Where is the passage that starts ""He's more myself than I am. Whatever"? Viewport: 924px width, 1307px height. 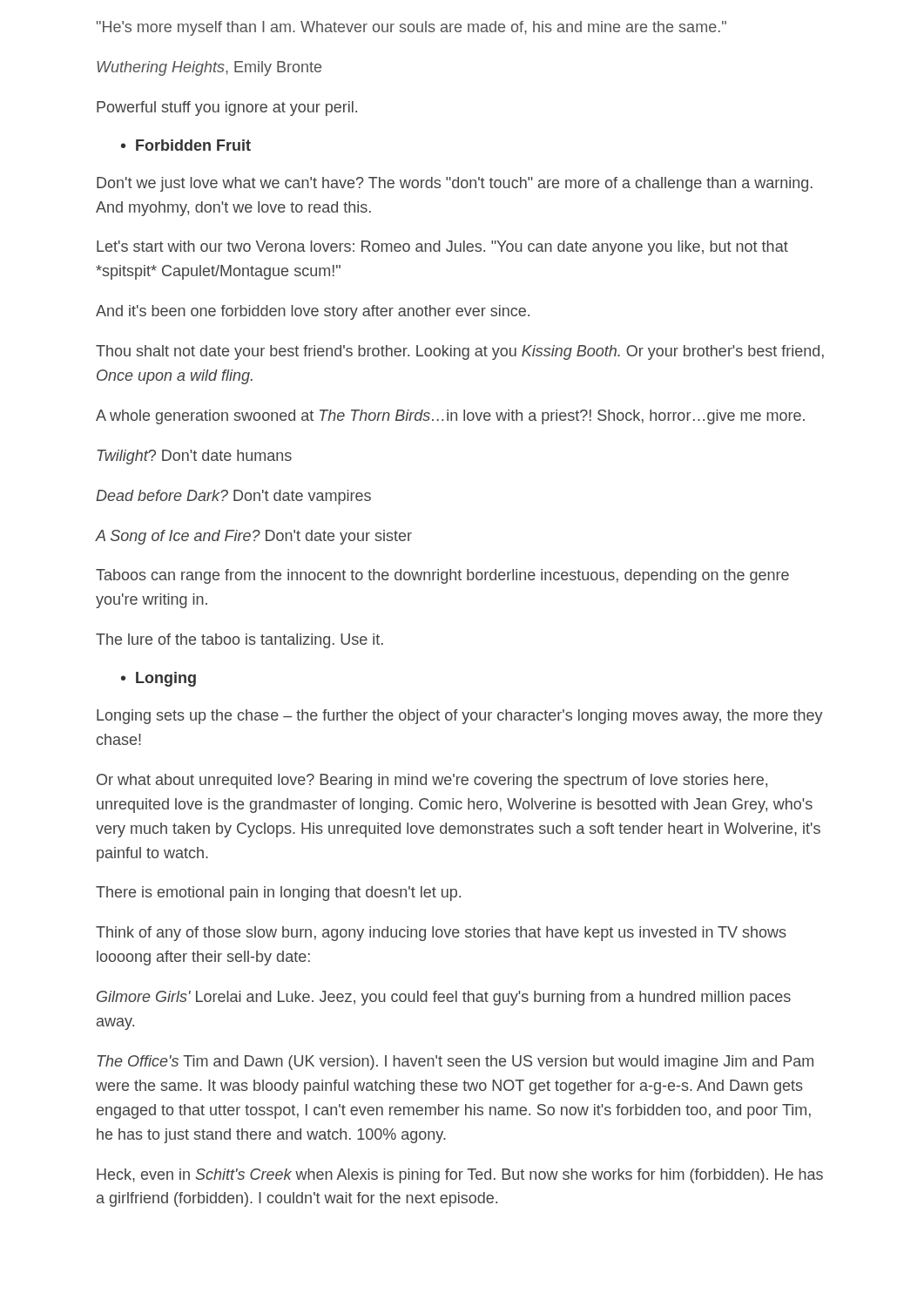[x=411, y=27]
